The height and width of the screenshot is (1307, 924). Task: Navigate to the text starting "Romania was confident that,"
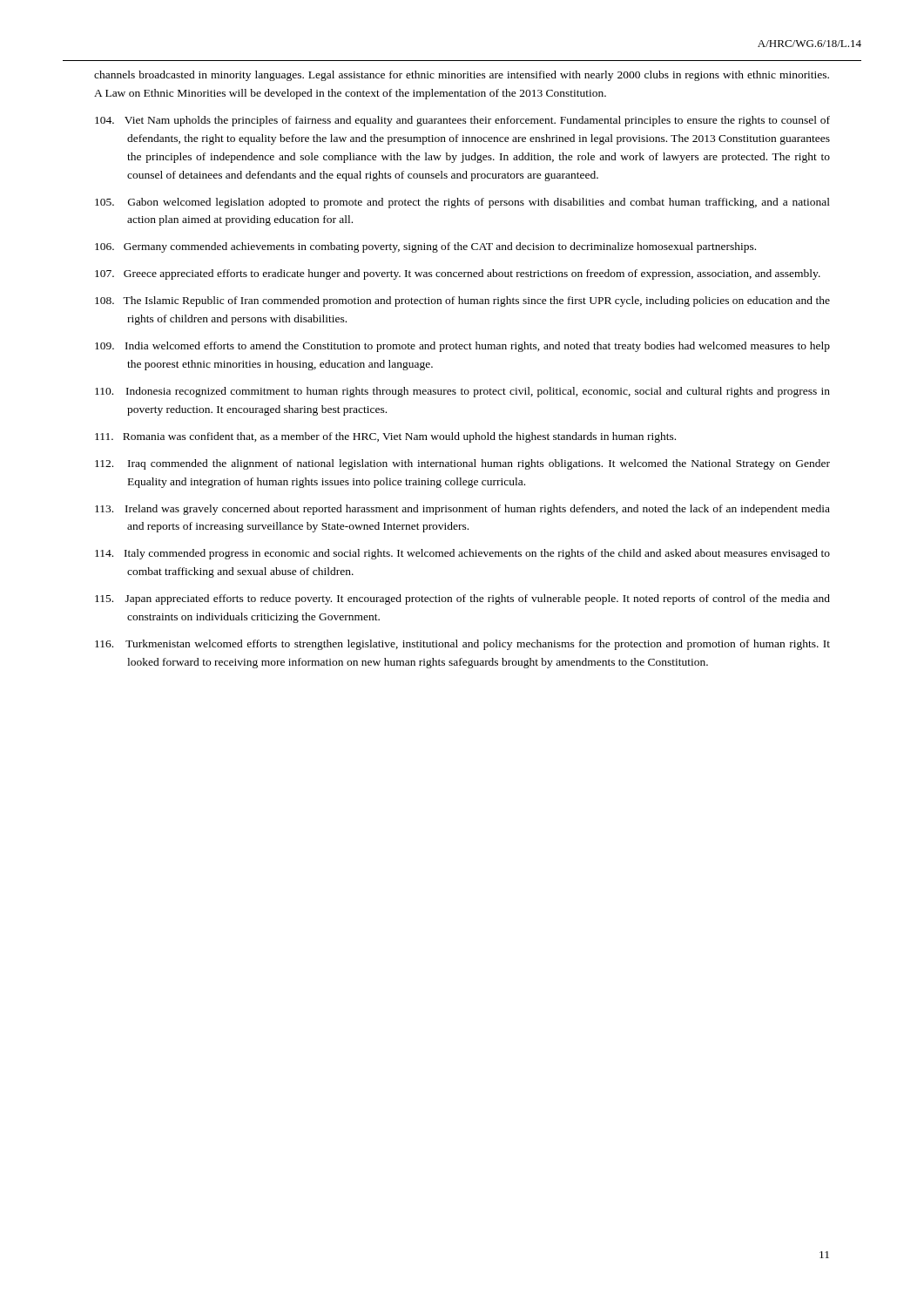385,436
